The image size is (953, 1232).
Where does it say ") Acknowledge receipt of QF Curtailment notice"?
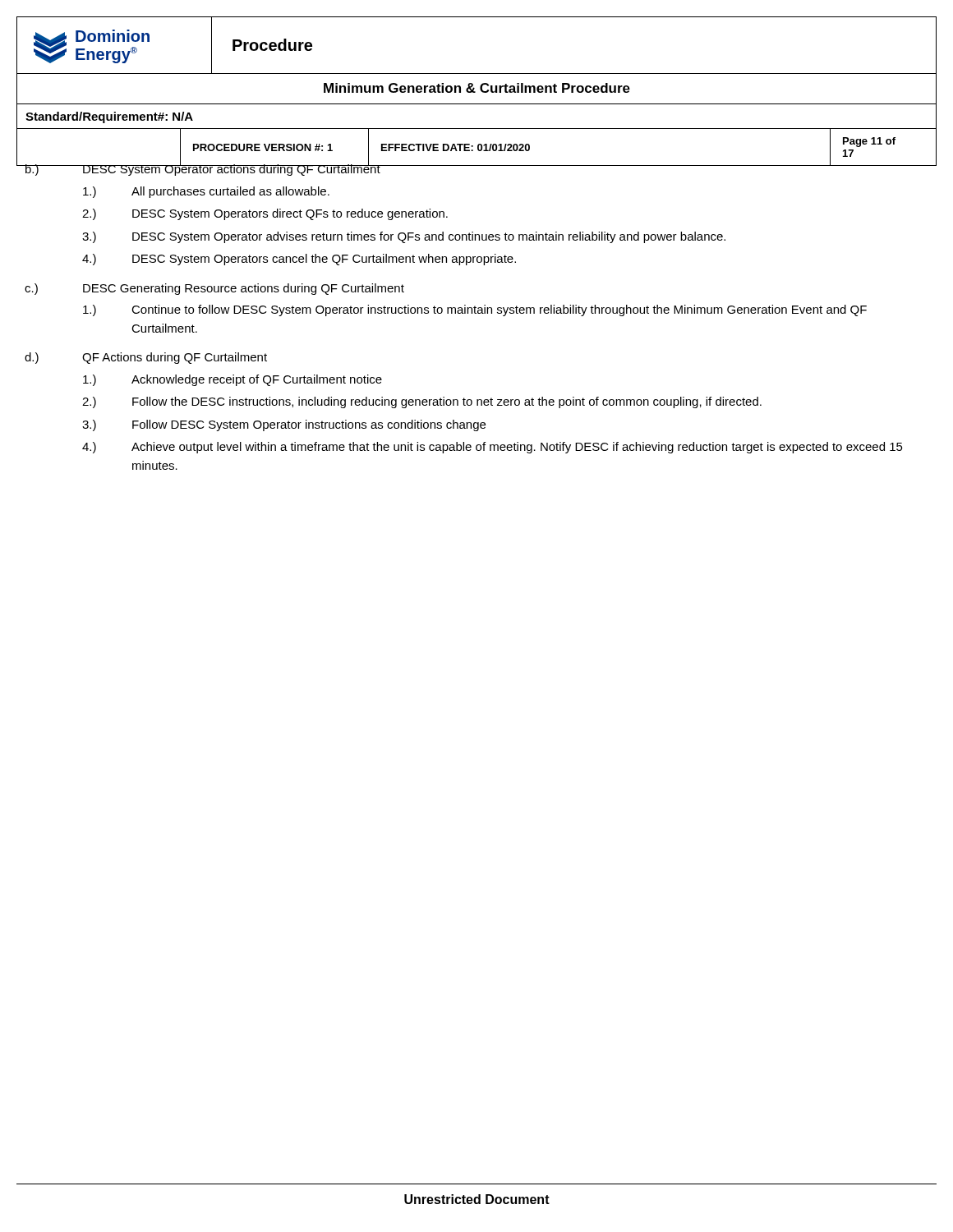(x=232, y=380)
